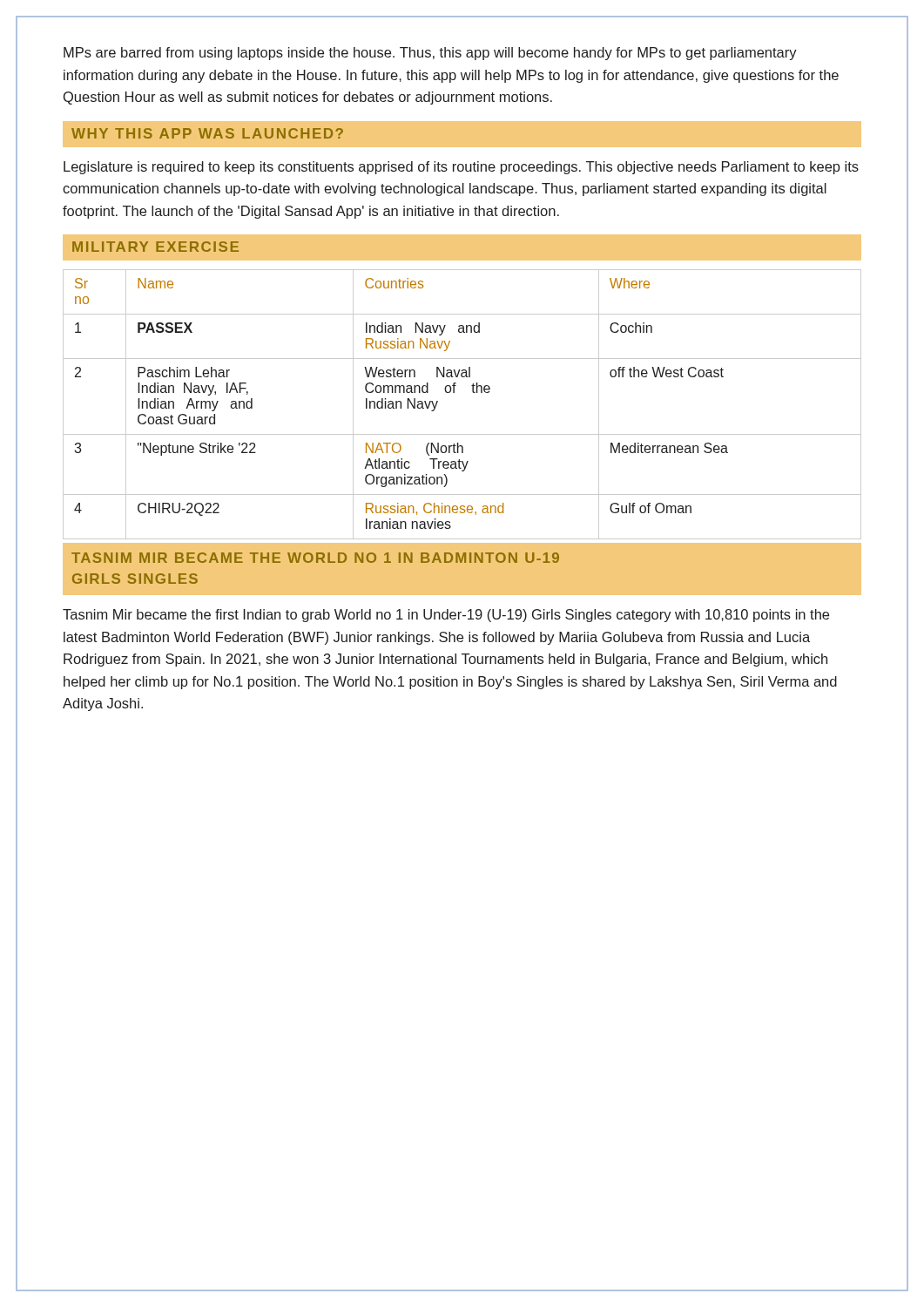Point to the text starting "Tasnim Mir became the"
Viewport: 924px width, 1307px height.
click(450, 659)
